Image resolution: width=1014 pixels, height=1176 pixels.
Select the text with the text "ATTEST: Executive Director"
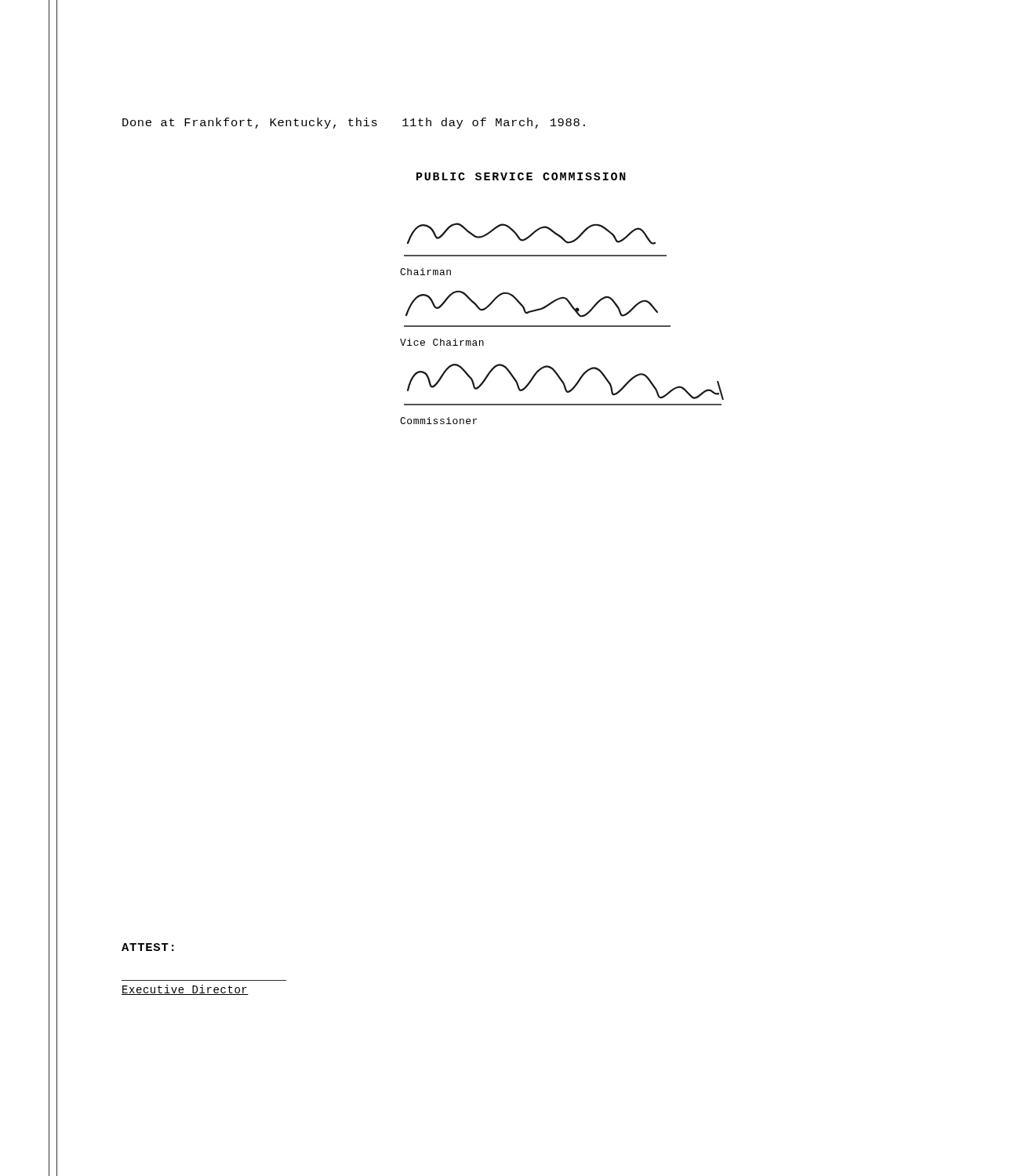(x=204, y=969)
